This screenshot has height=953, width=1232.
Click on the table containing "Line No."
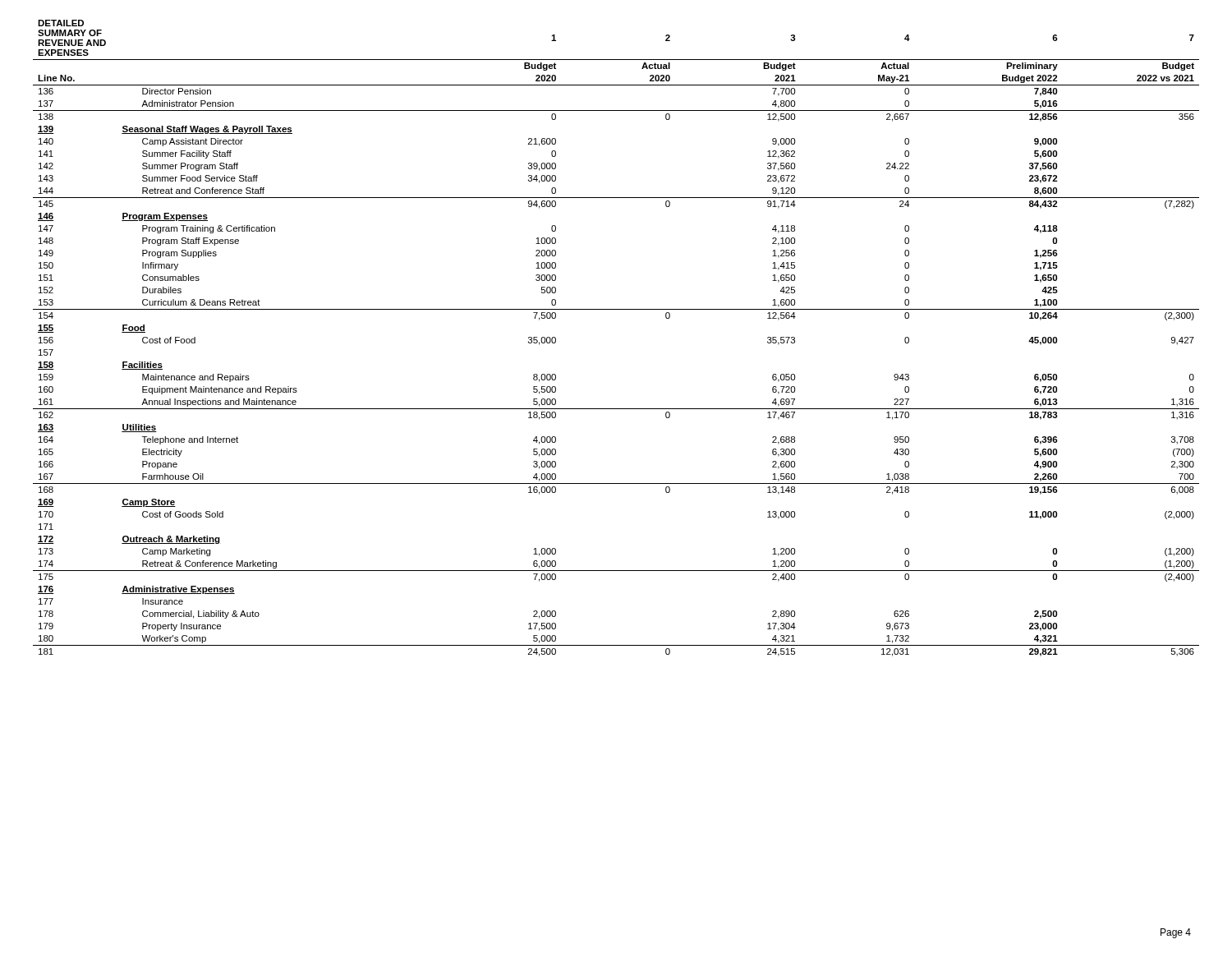[616, 337]
